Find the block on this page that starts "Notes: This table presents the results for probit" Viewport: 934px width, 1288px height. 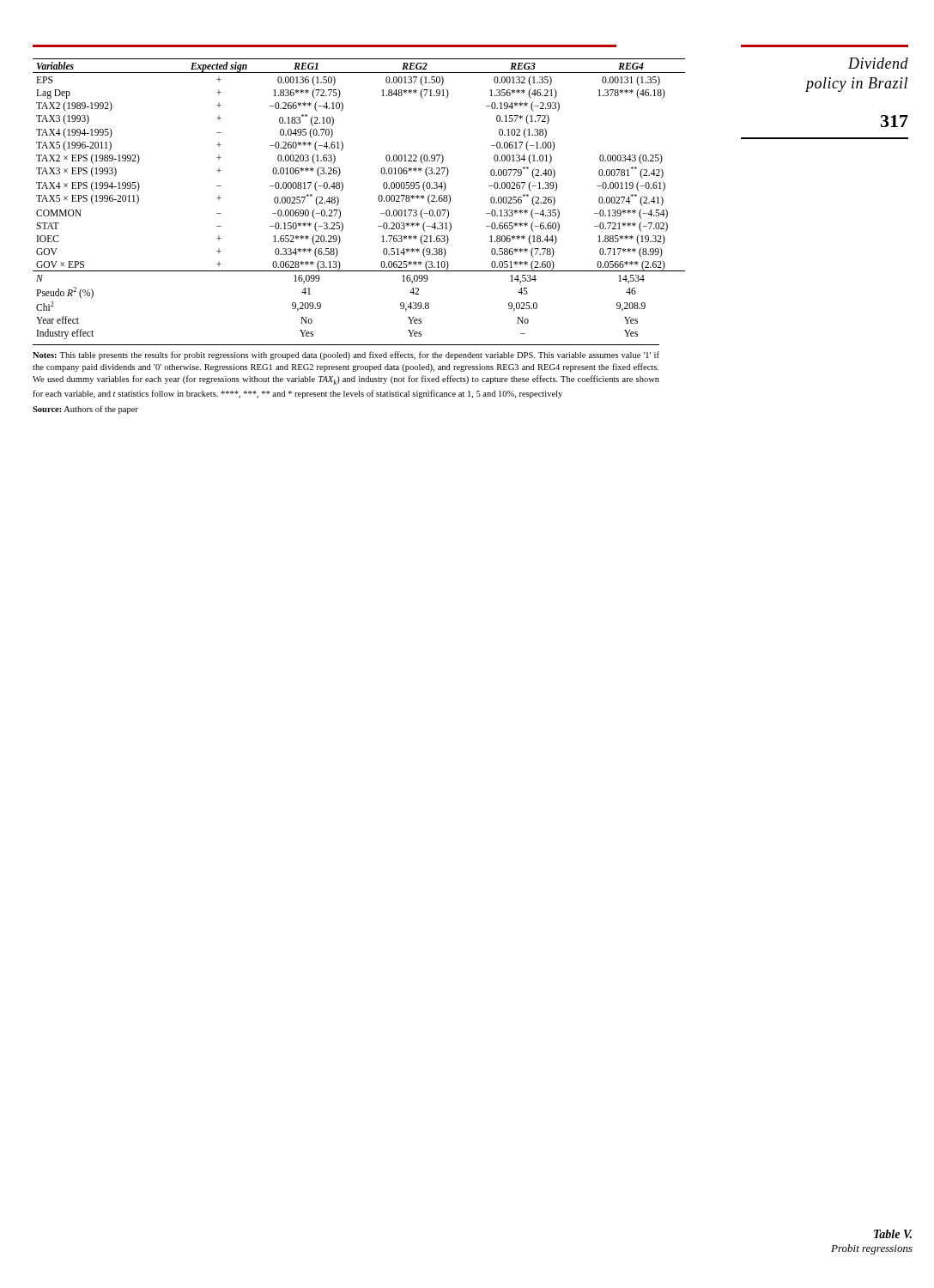[x=346, y=382]
